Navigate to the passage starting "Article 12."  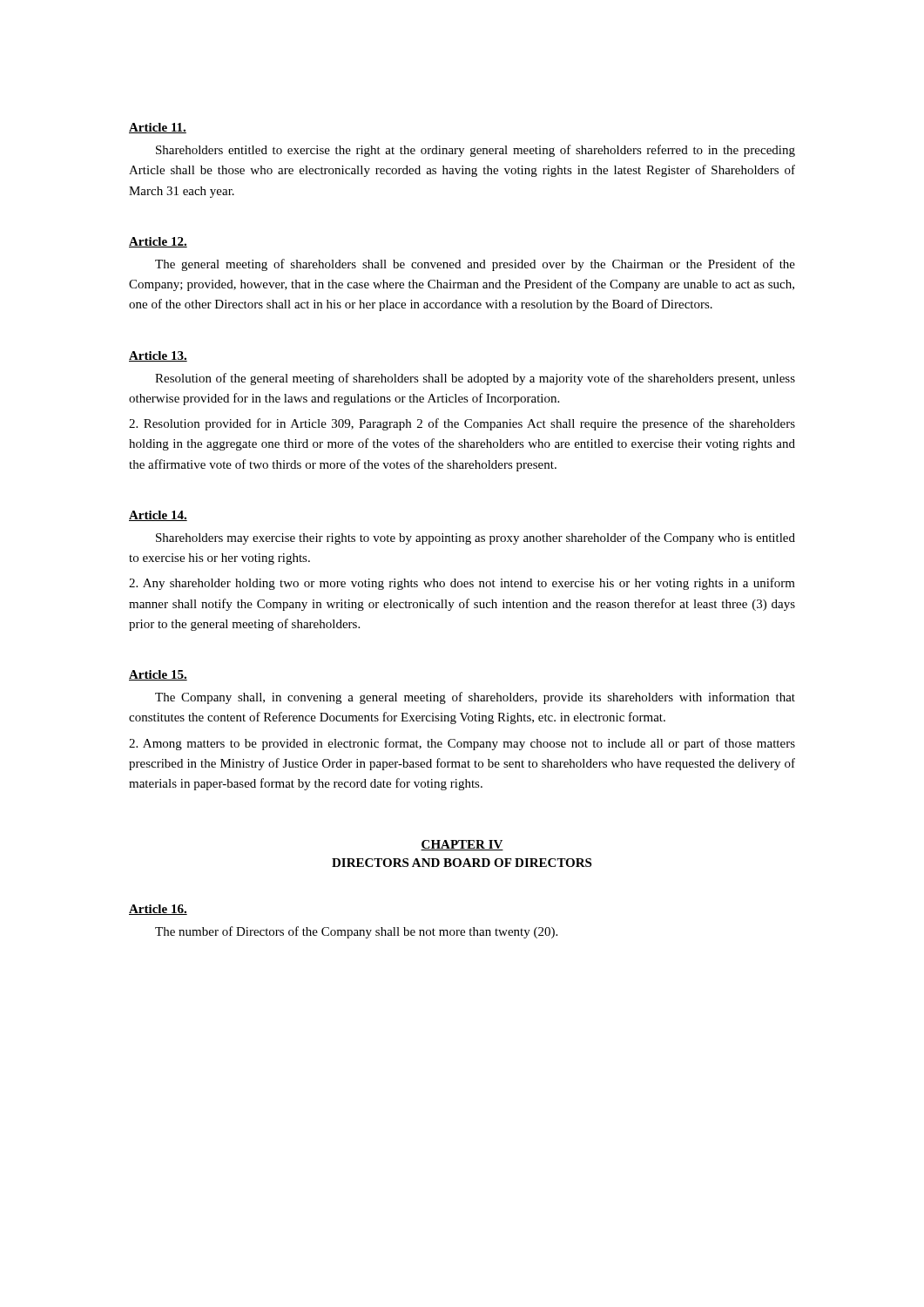tap(158, 242)
